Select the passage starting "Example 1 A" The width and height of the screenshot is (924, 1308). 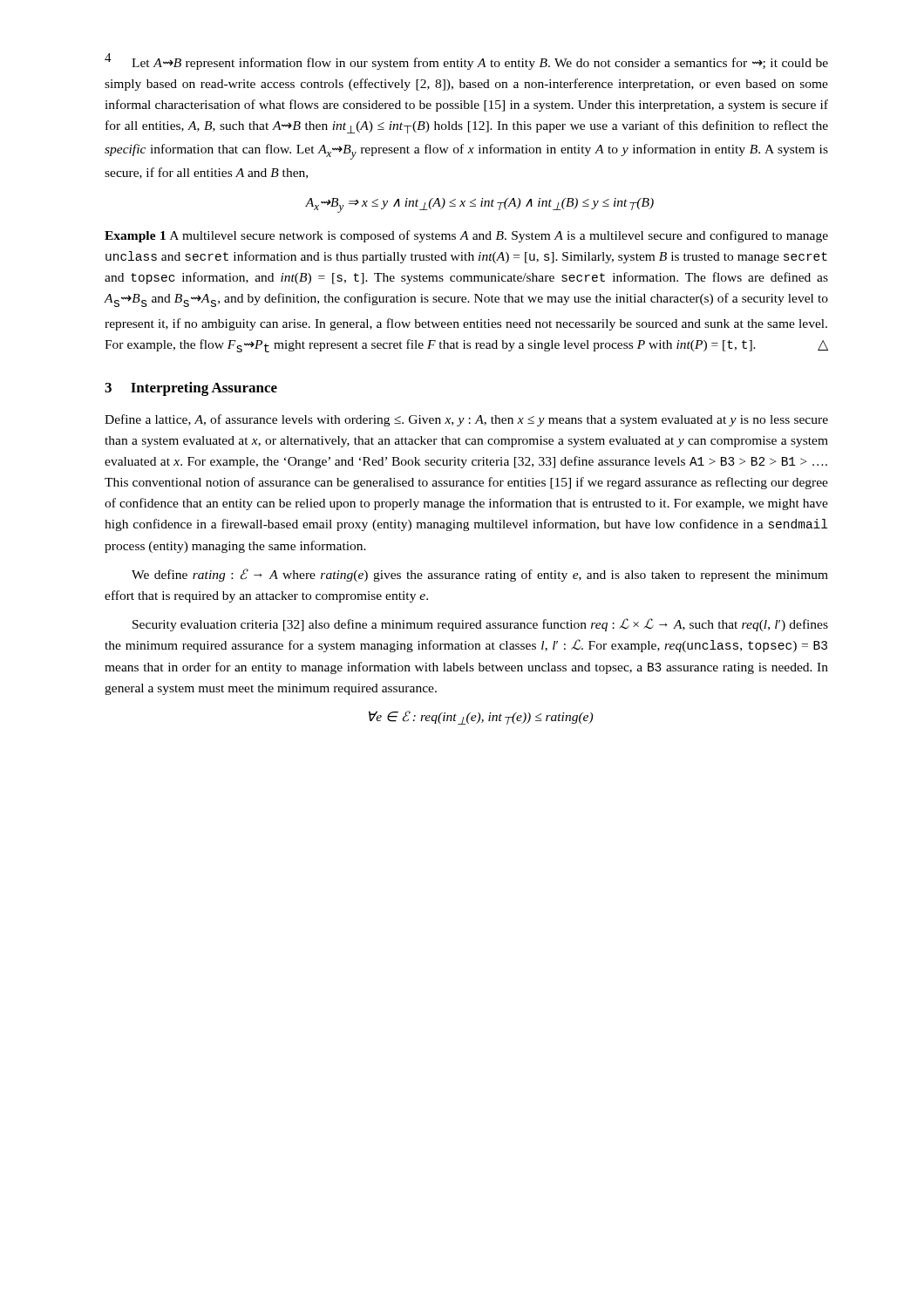[466, 292]
